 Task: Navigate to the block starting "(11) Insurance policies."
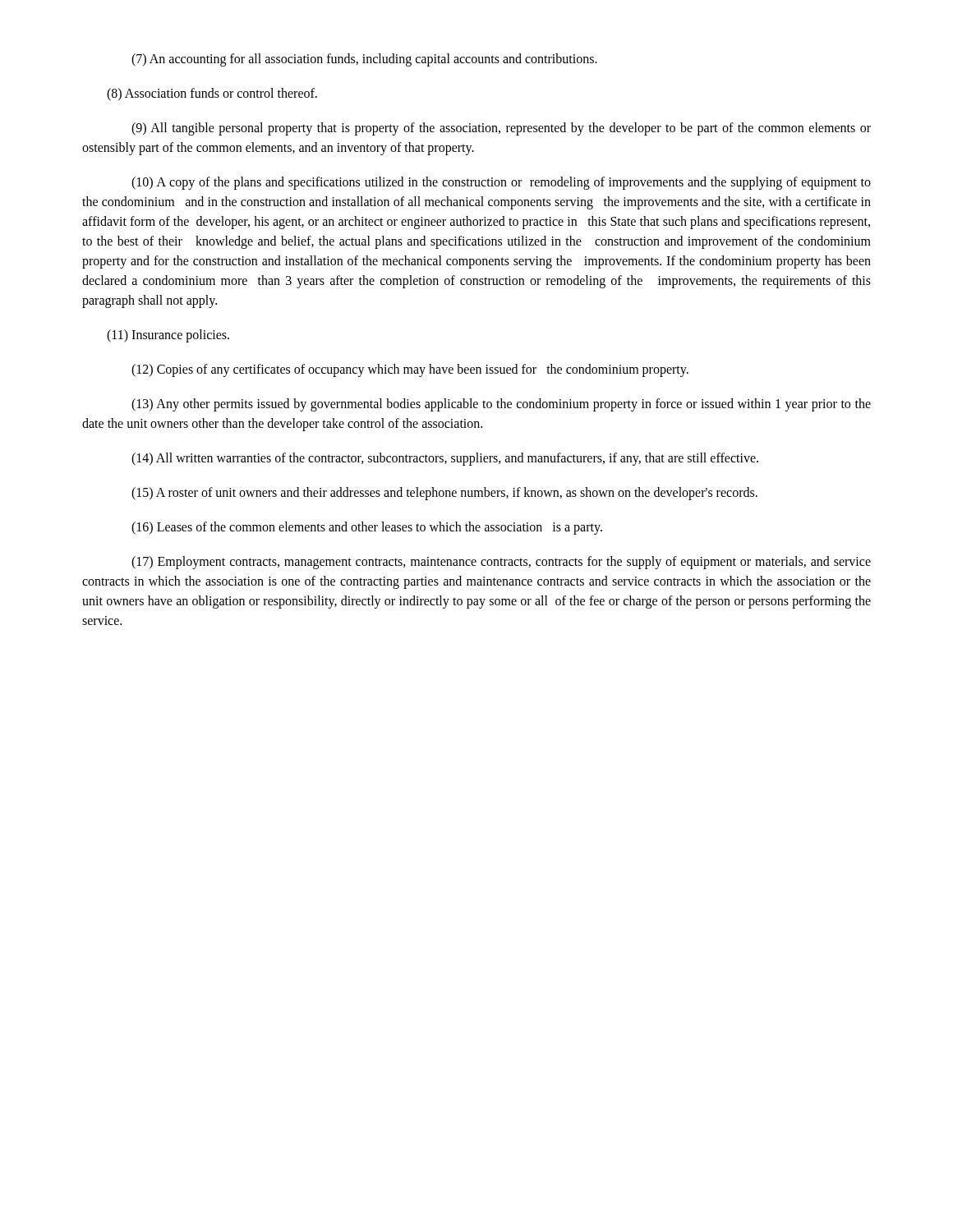click(168, 335)
